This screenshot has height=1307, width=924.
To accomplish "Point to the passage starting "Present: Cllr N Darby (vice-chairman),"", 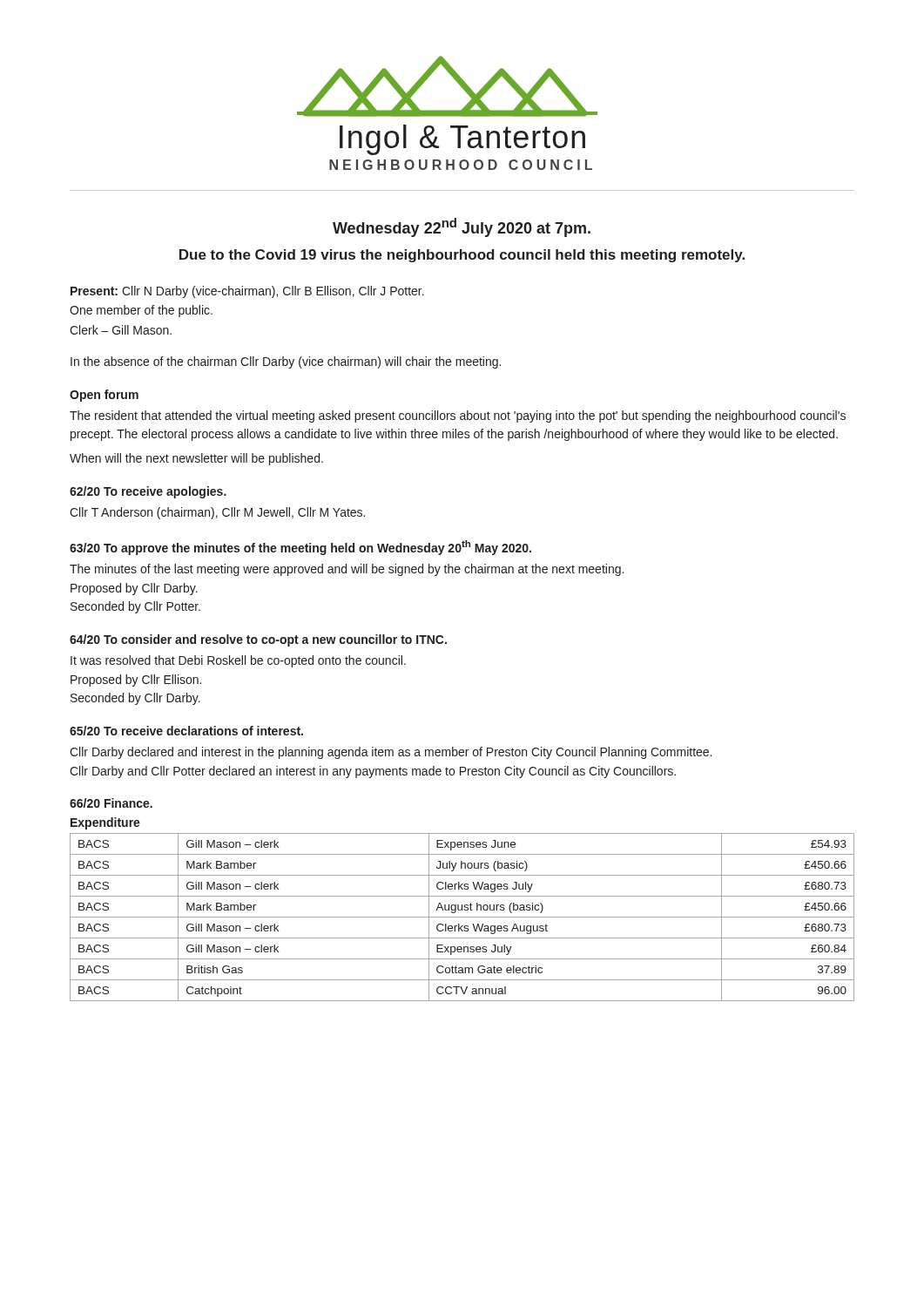I will coord(247,292).
